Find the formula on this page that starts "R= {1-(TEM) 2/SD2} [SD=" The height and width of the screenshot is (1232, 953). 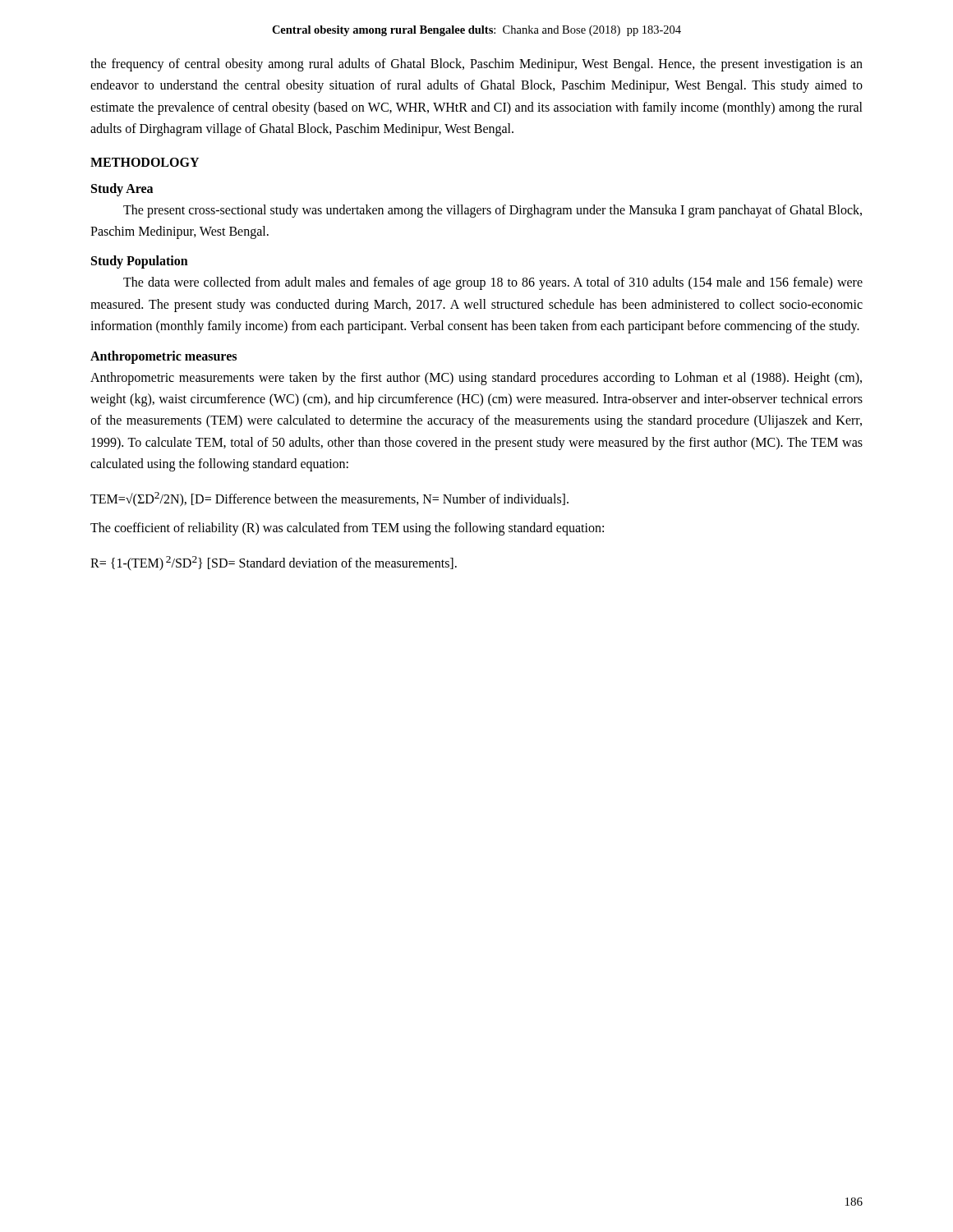tap(274, 562)
